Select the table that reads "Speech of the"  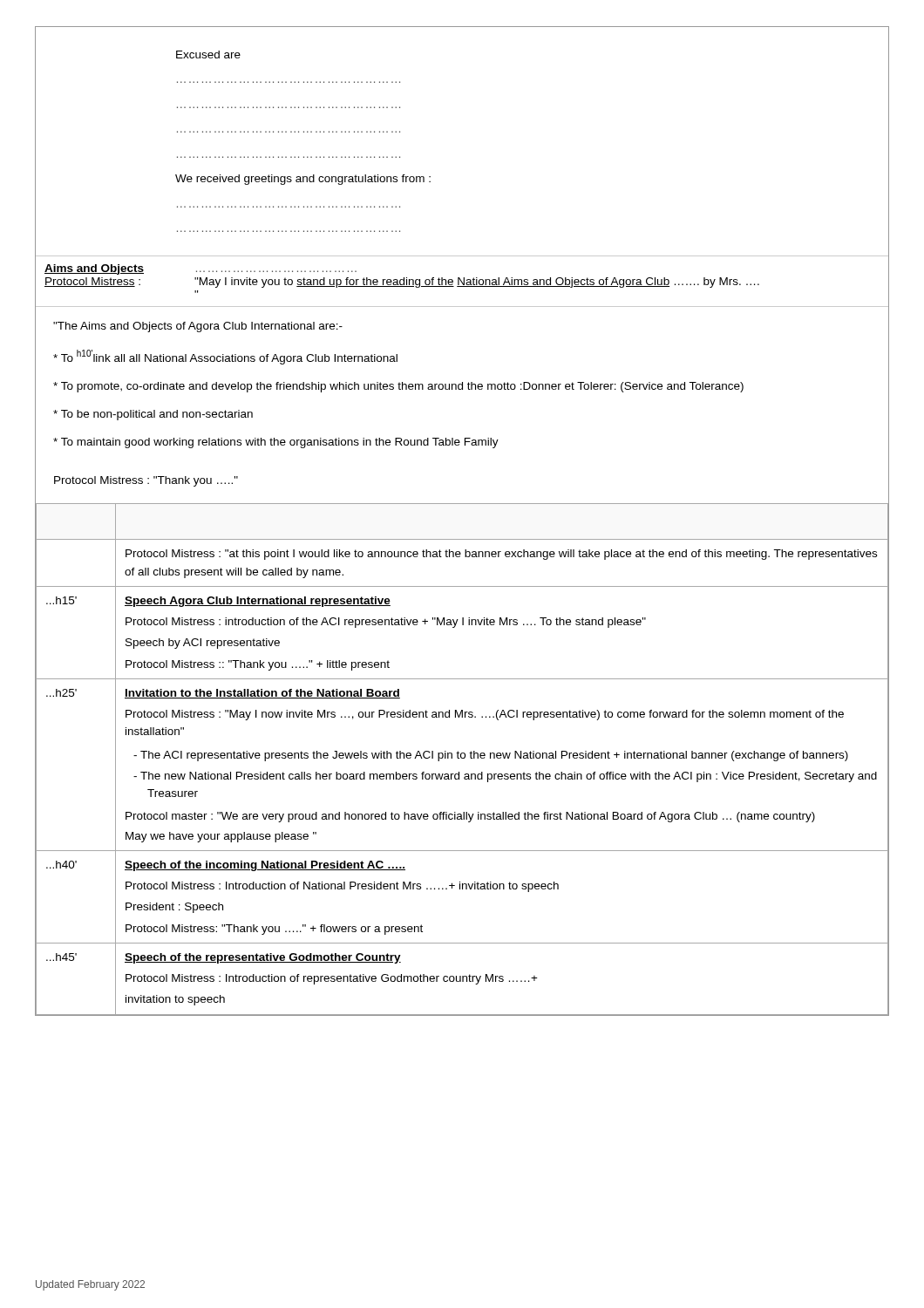tap(462, 759)
